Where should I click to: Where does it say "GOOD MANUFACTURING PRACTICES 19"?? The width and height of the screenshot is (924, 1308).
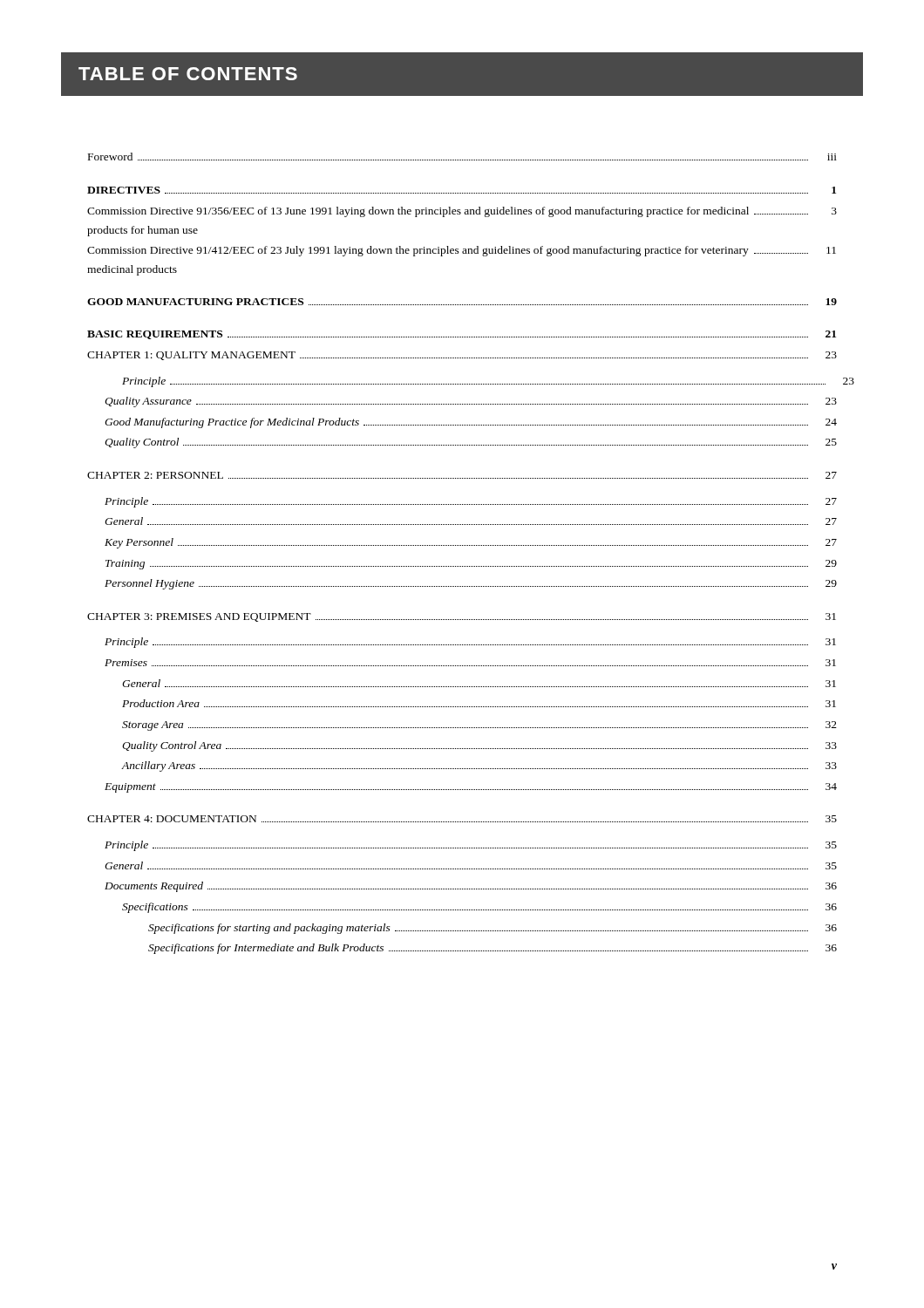pyautogui.click(x=462, y=301)
